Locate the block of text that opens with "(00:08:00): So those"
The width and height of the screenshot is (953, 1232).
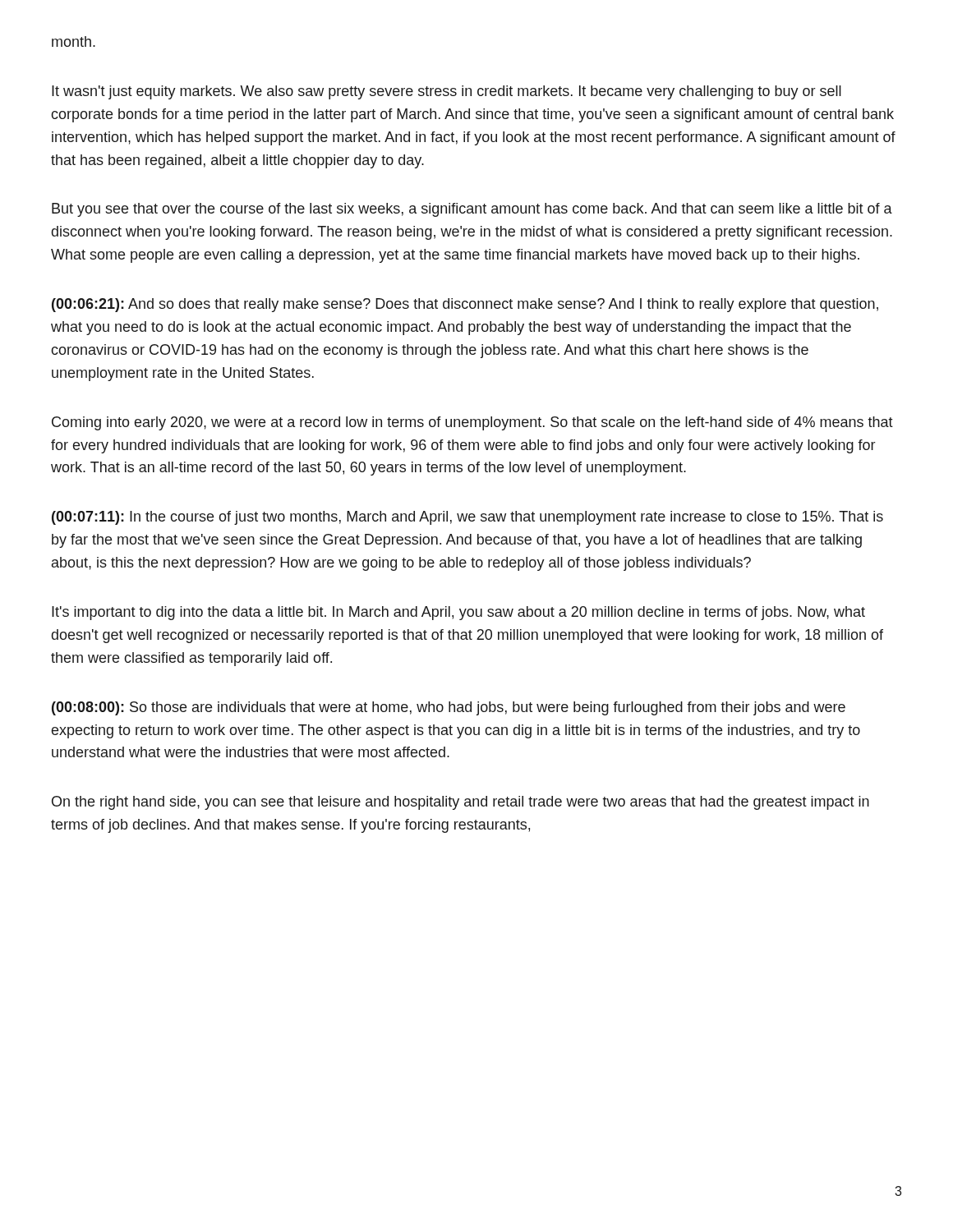456,730
